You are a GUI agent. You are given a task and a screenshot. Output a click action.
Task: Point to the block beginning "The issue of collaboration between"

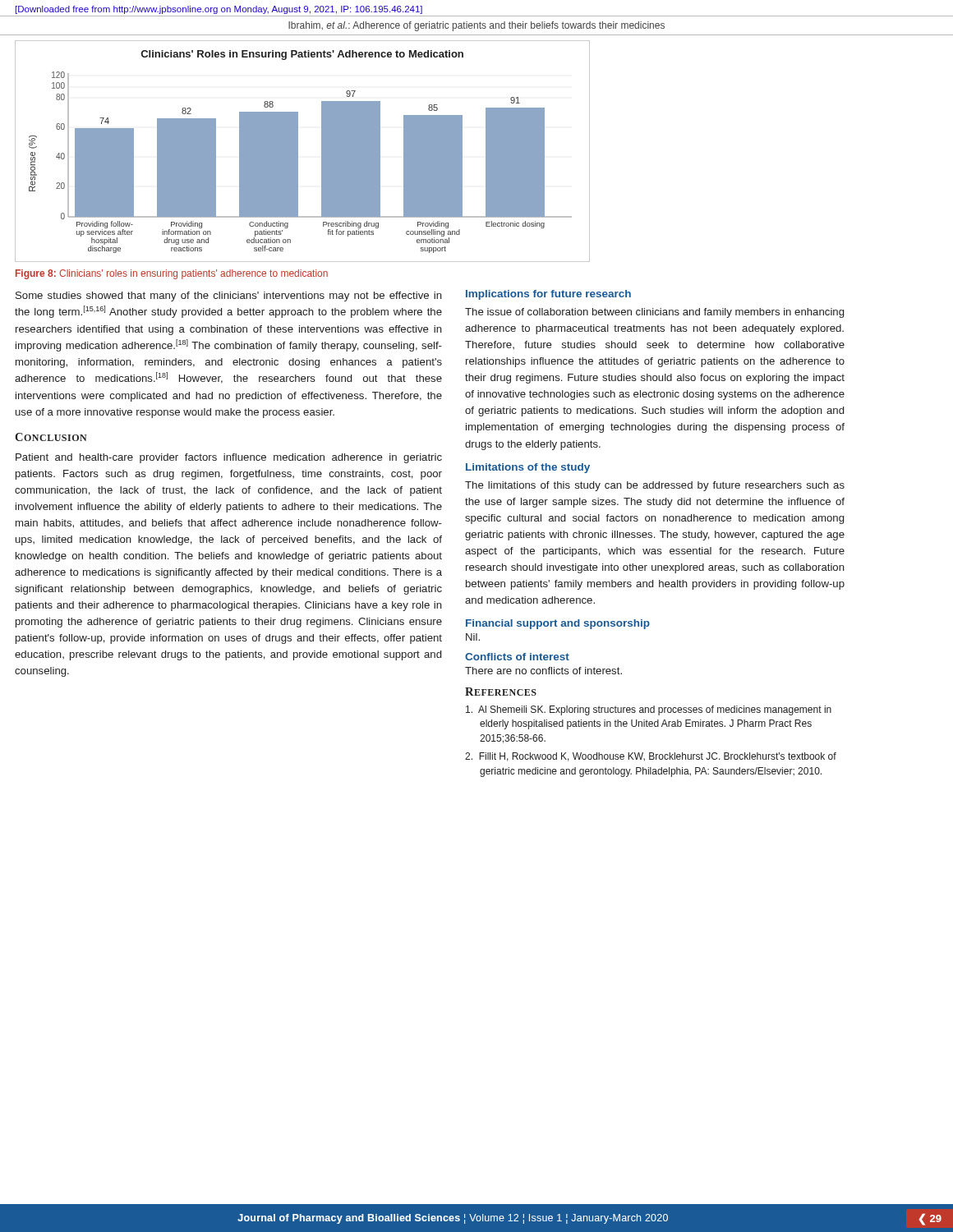655,378
